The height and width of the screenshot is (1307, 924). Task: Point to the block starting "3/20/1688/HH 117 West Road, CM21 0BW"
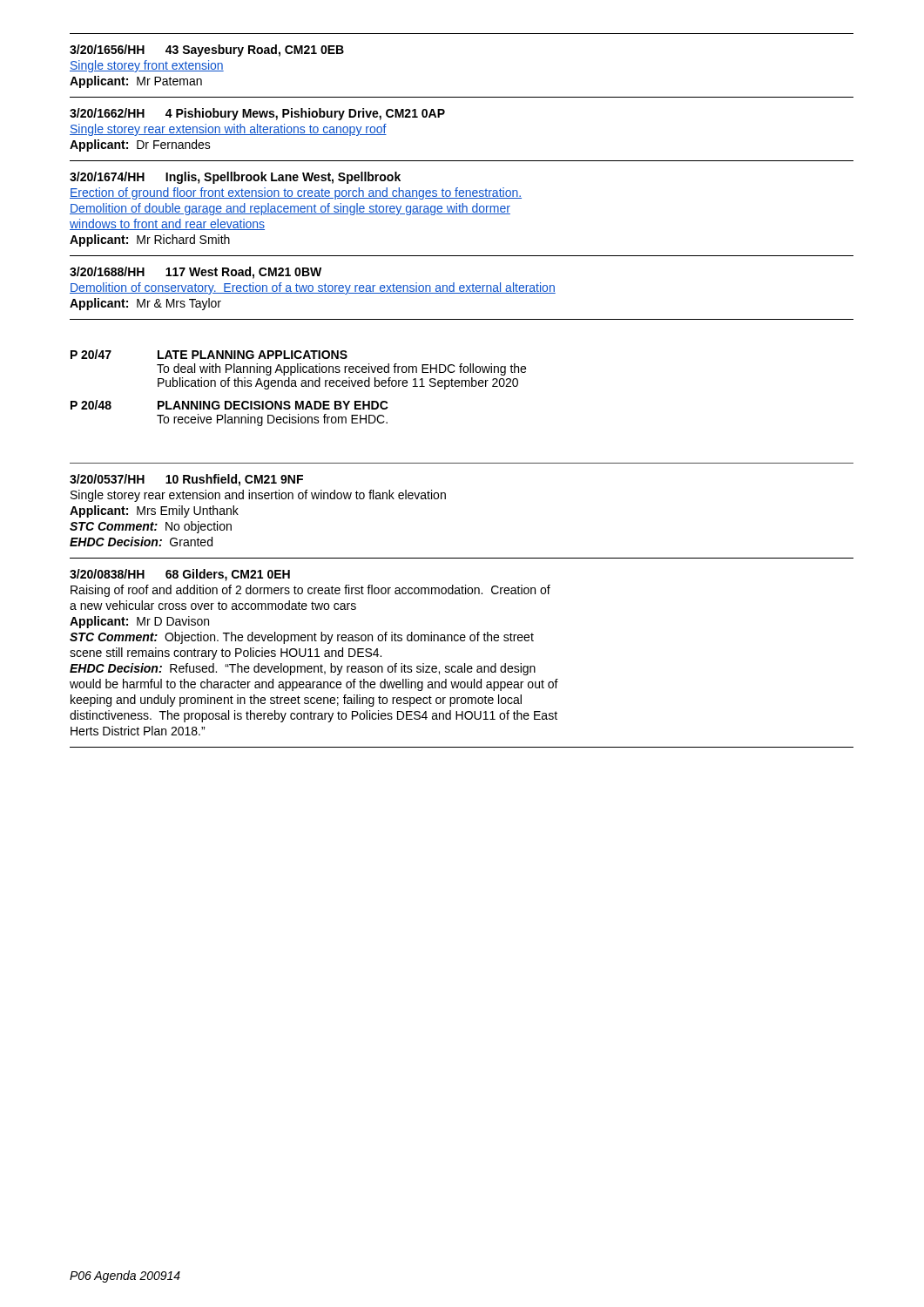click(462, 288)
